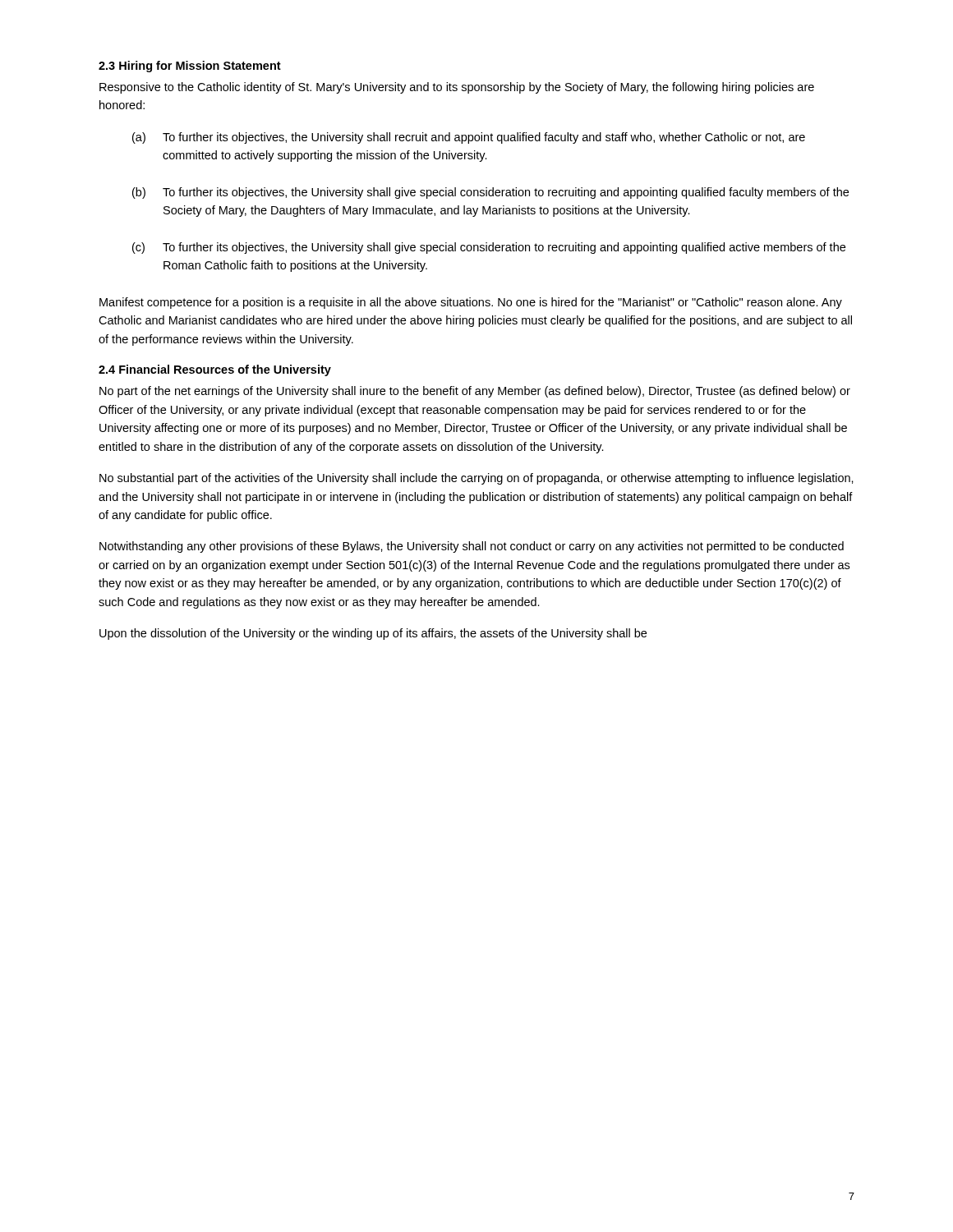Find the region starting "Notwithstanding any other provisions of these Bylaws, the"
The width and height of the screenshot is (953, 1232).
(474, 574)
